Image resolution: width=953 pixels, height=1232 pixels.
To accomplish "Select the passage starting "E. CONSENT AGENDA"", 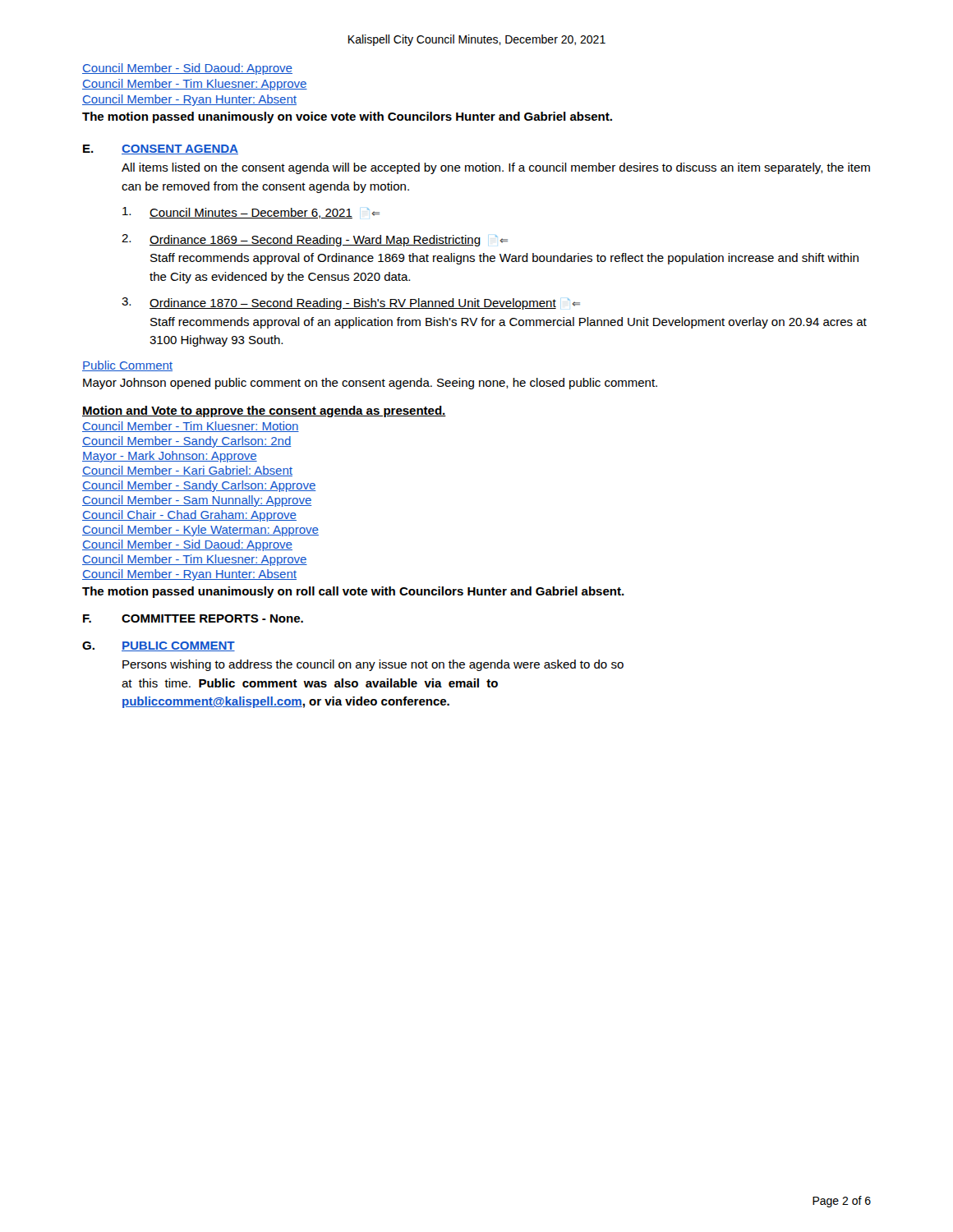I will 160,148.
